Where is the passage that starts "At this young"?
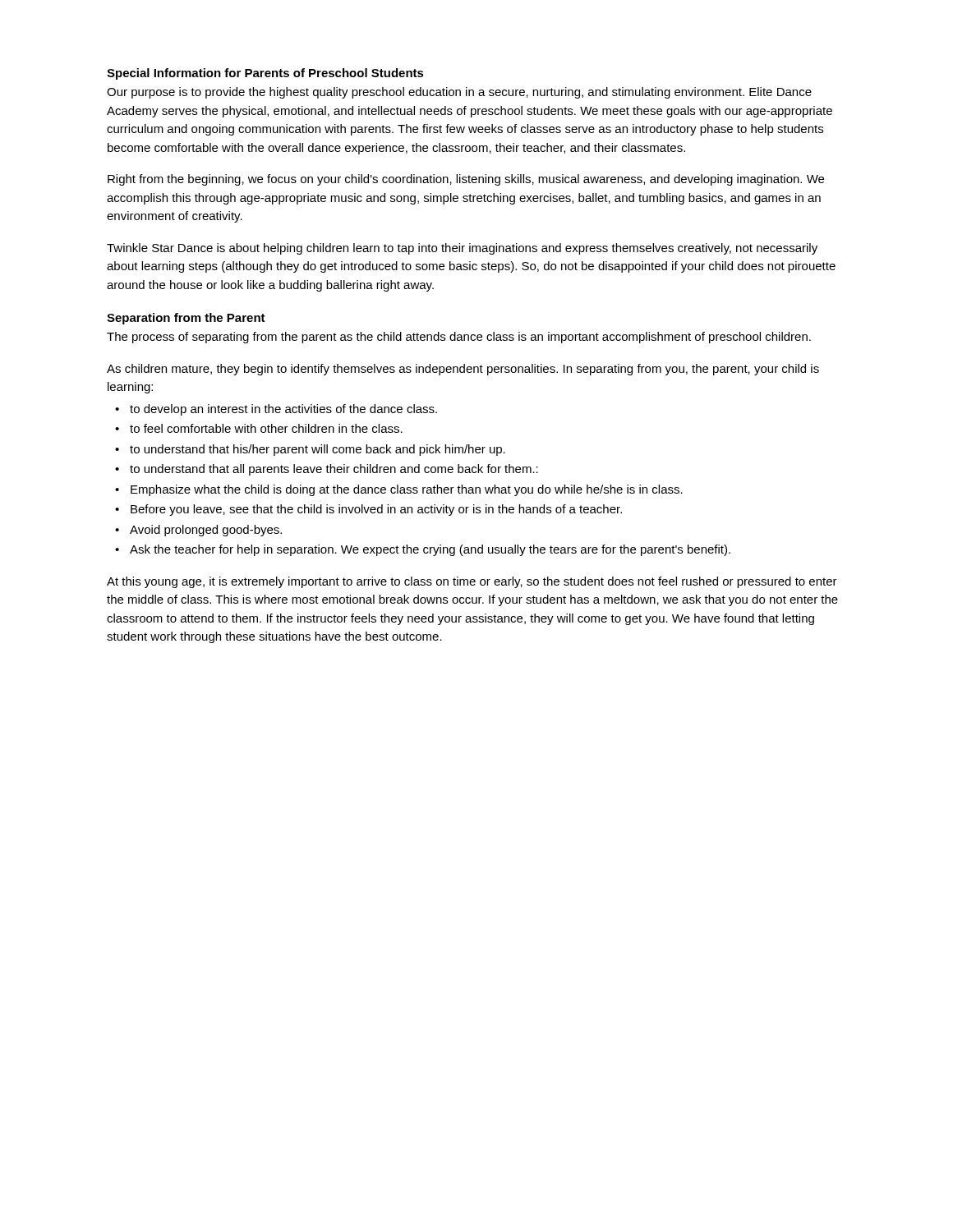Image resolution: width=953 pixels, height=1232 pixels. coord(472,608)
